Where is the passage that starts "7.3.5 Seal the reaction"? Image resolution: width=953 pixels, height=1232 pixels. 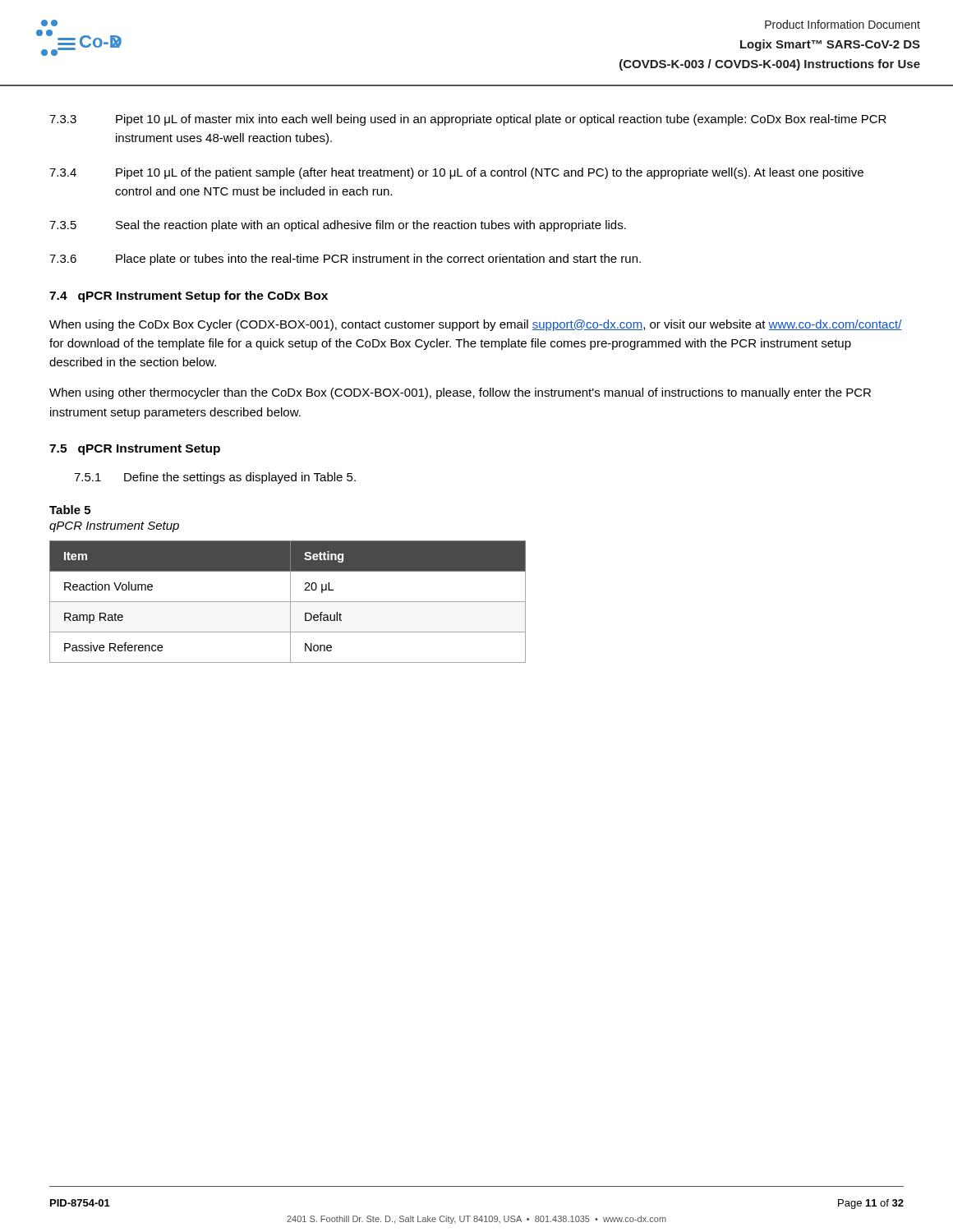pos(476,225)
